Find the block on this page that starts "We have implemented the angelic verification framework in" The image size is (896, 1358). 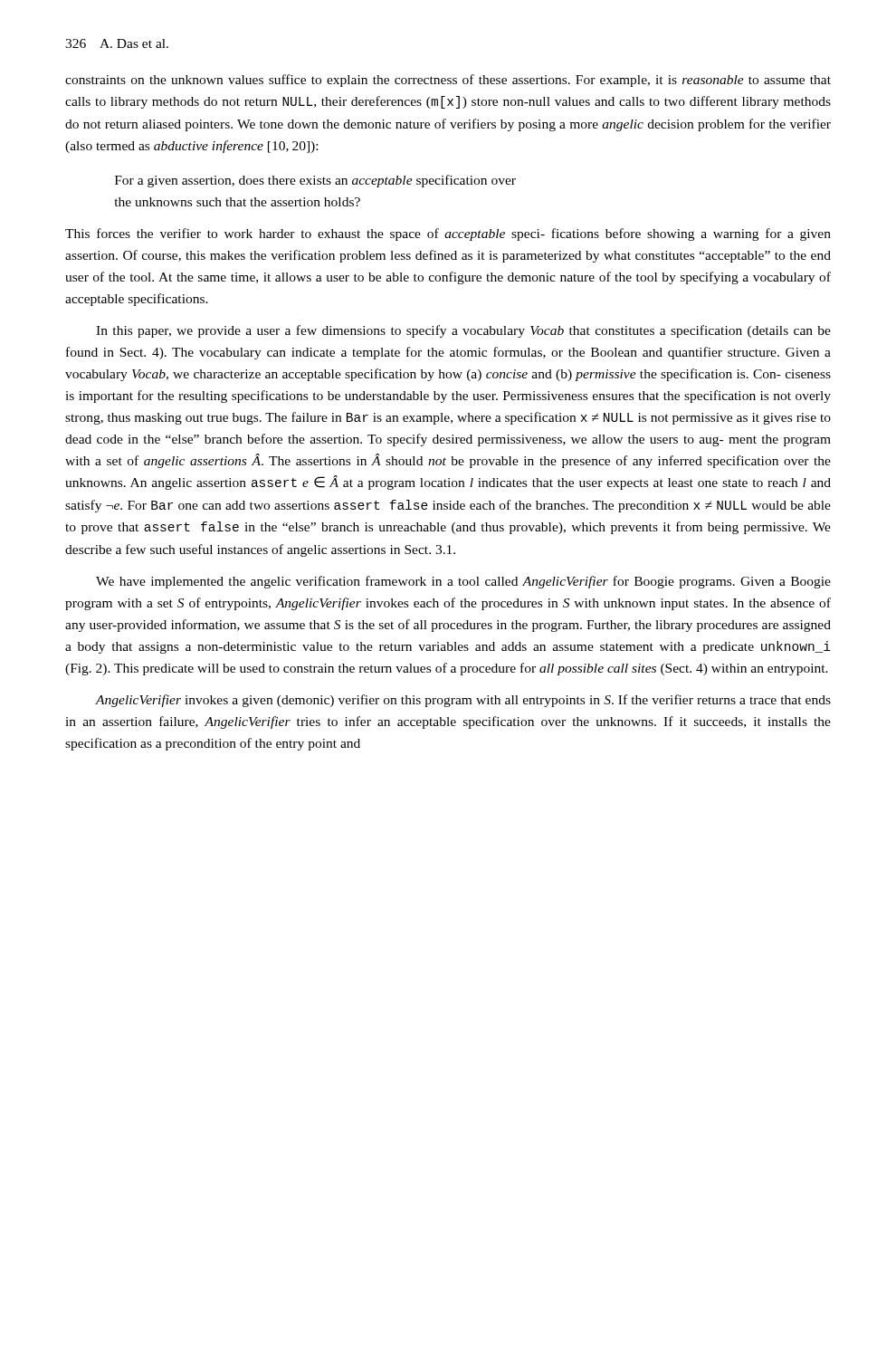tap(448, 625)
